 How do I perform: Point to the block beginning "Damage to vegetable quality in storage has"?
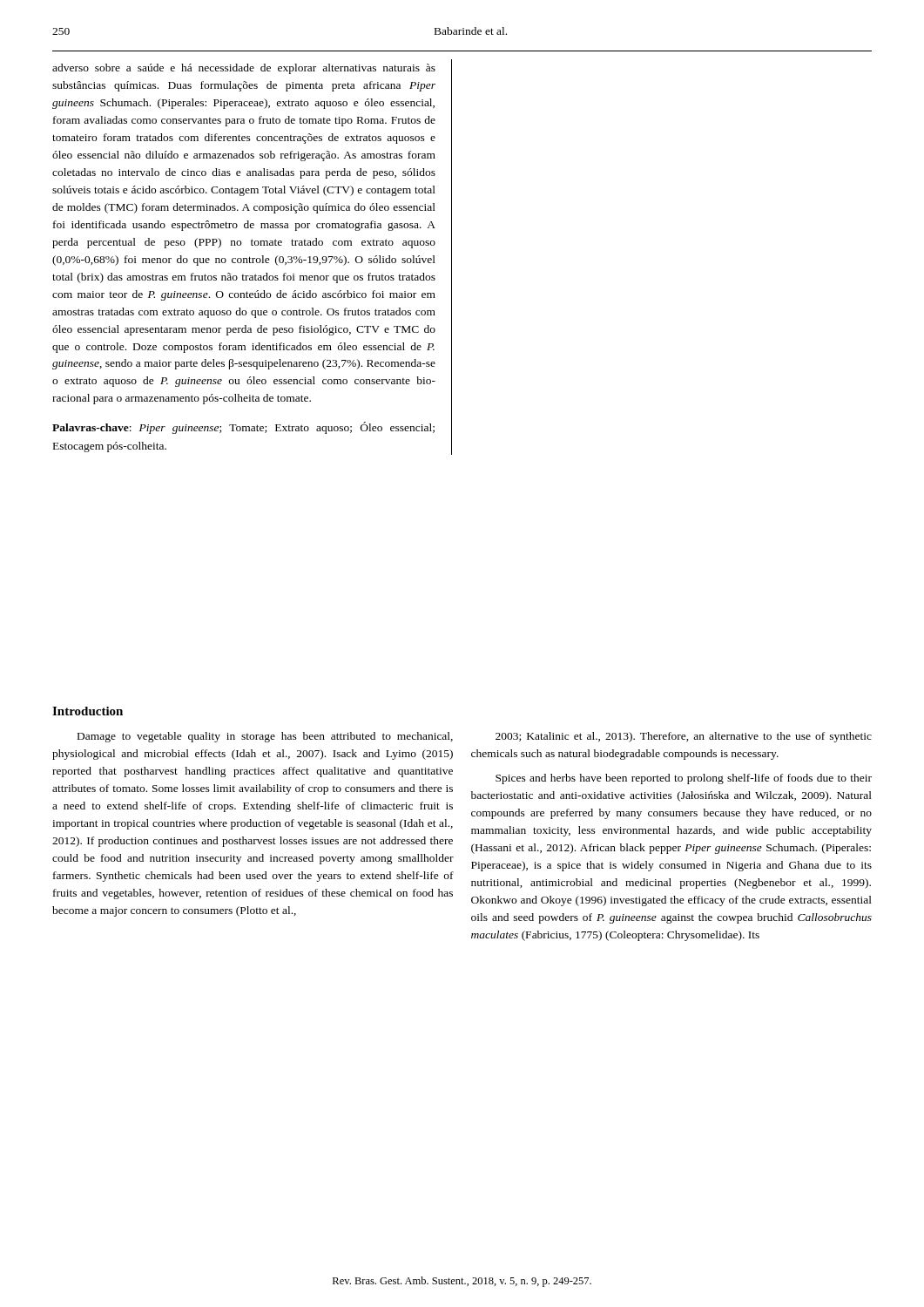click(x=253, y=823)
